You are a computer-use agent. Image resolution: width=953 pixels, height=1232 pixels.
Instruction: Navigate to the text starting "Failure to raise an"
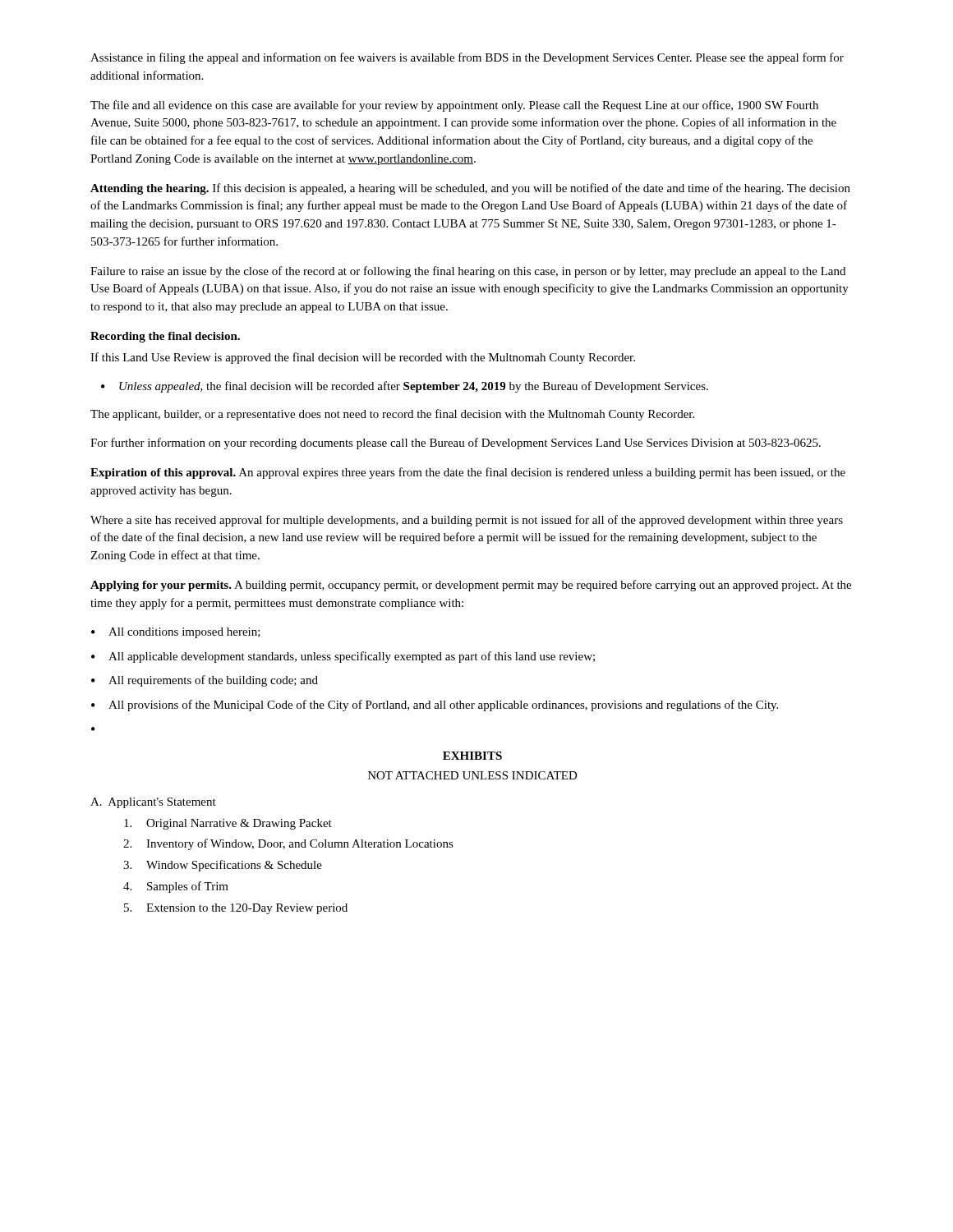[469, 288]
